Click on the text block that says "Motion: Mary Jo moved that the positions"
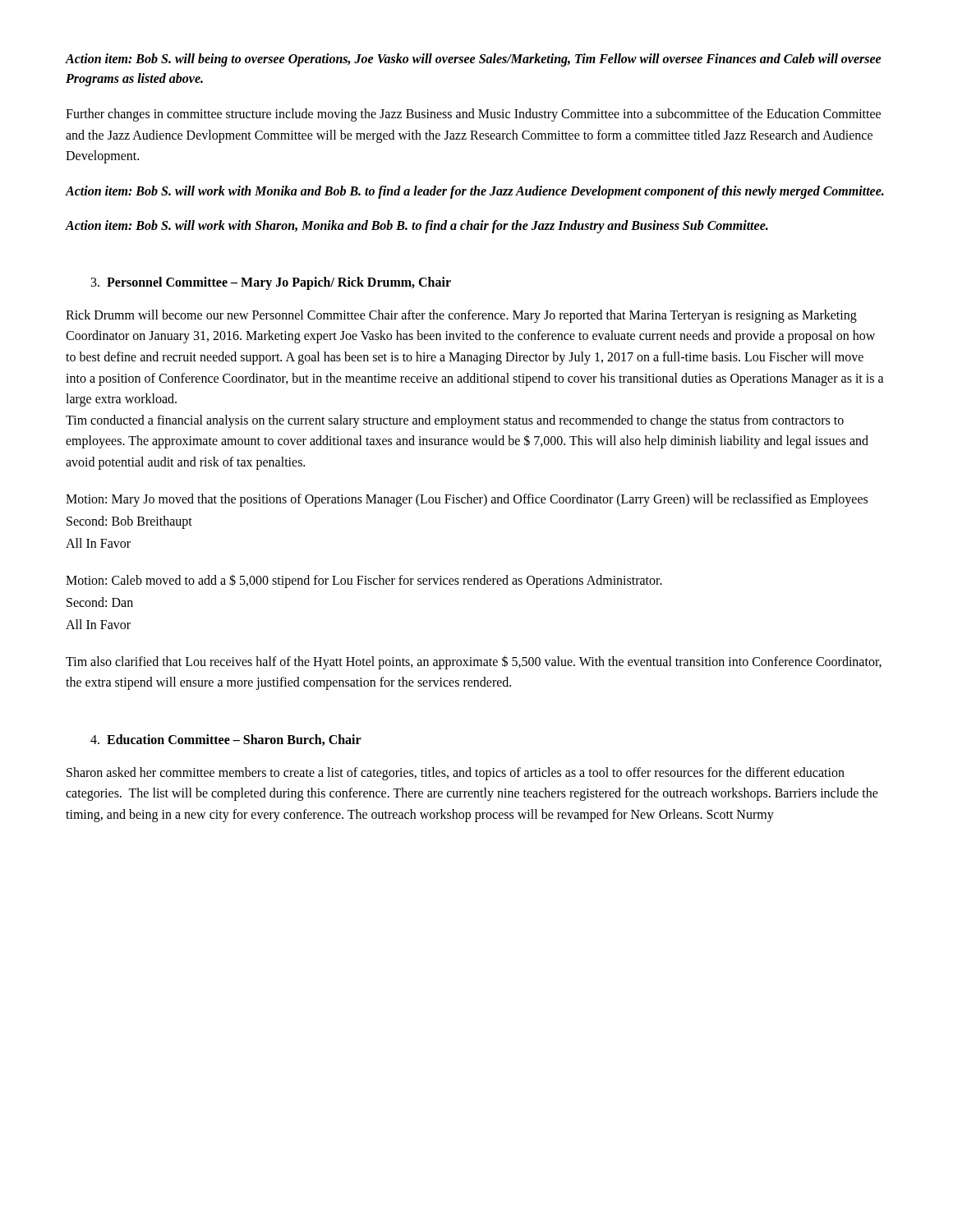The image size is (953, 1232). coord(467,500)
